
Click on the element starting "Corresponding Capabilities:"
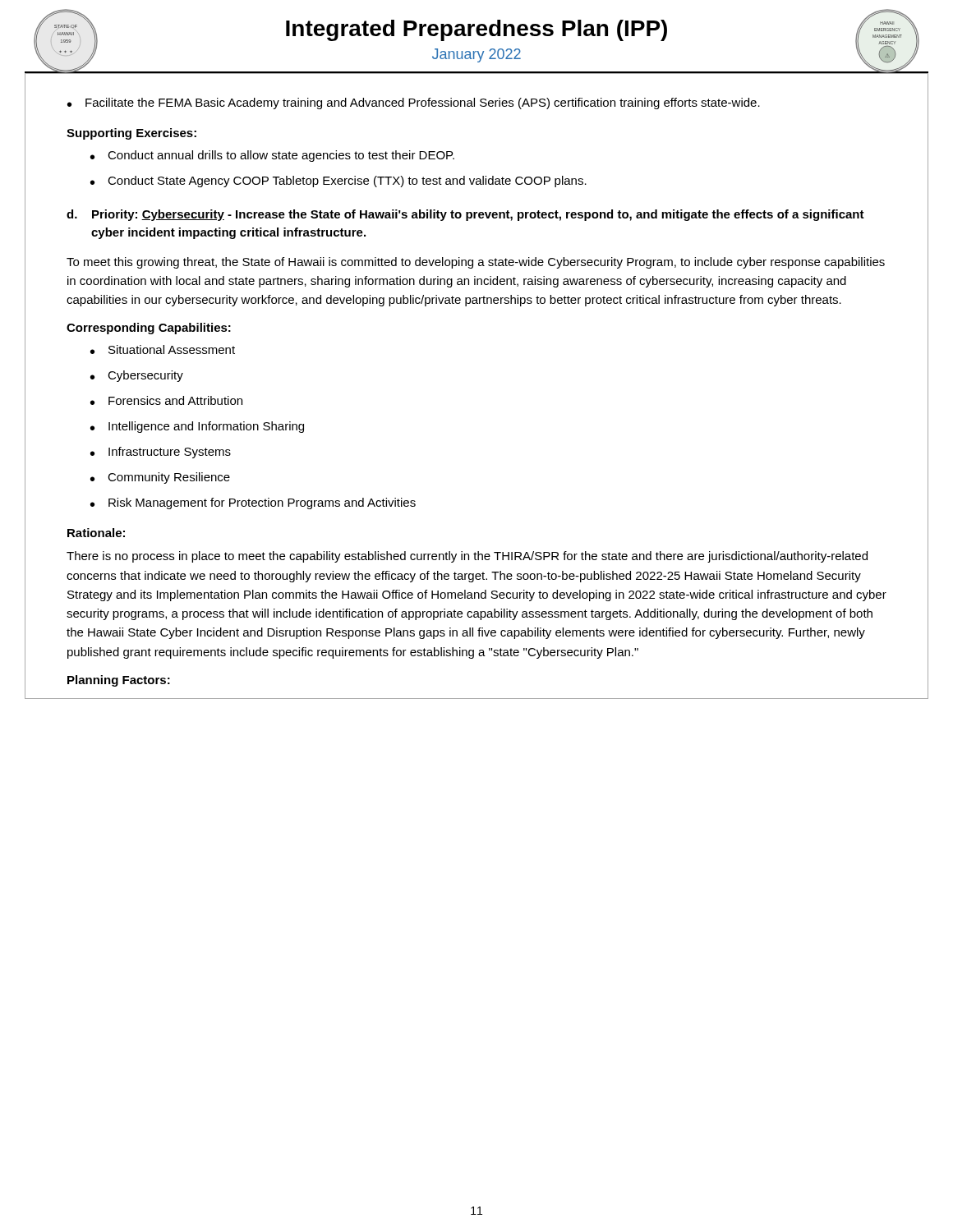[x=149, y=328]
